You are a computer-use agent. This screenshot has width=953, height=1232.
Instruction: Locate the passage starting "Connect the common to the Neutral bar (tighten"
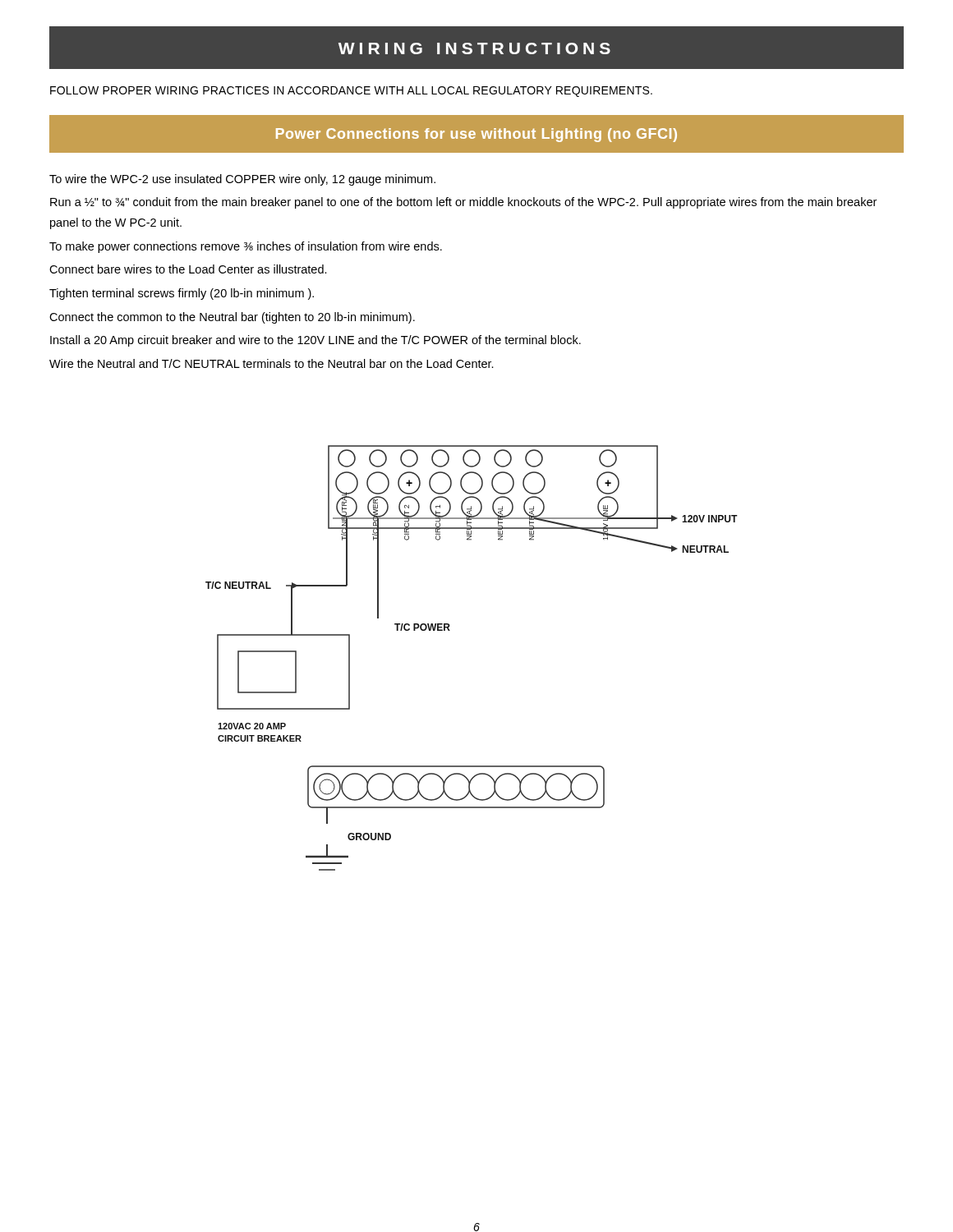tap(232, 317)
